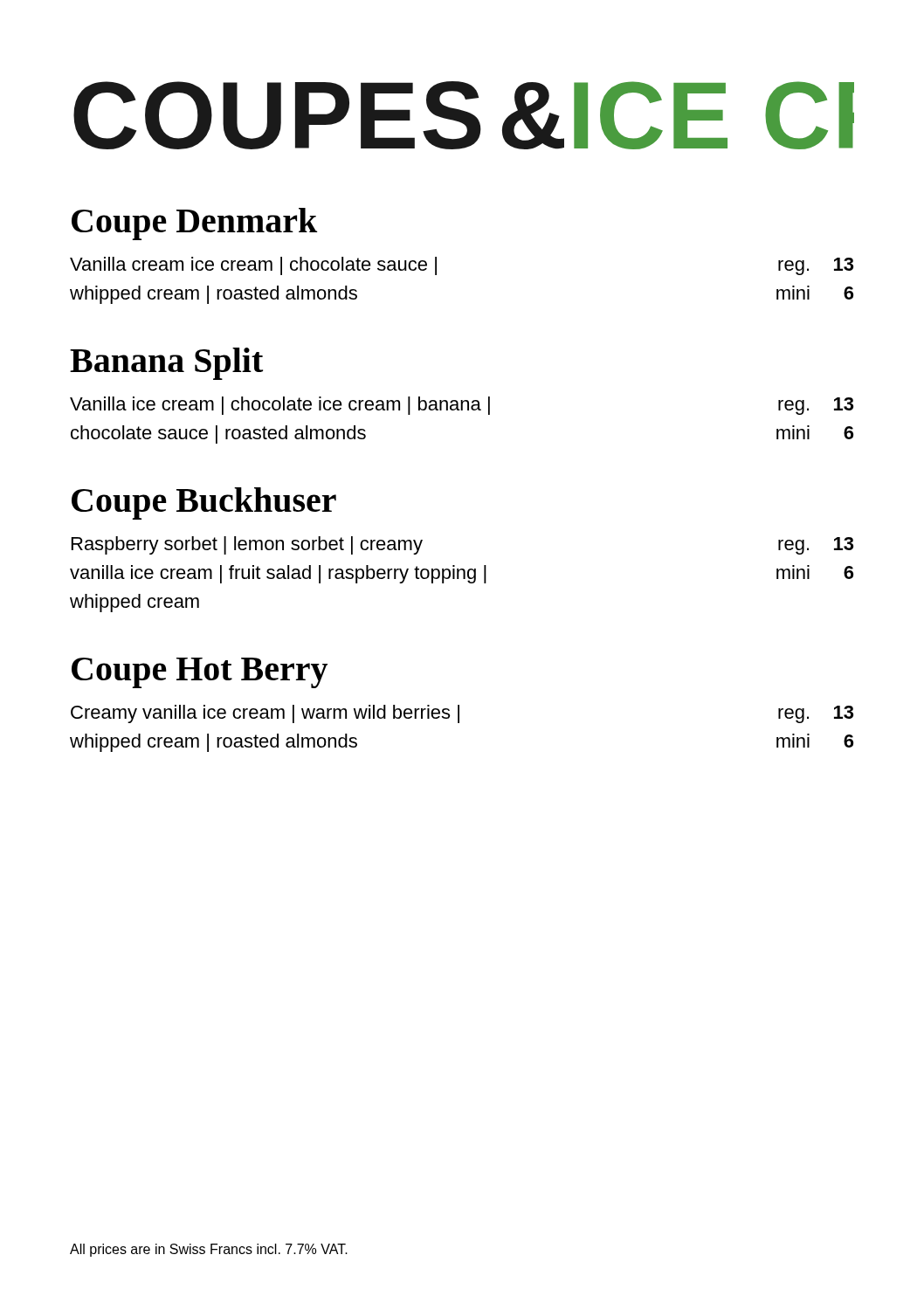Locate the section header that opens with "Coupe Denmark Vanilla"

coord(194,224)
